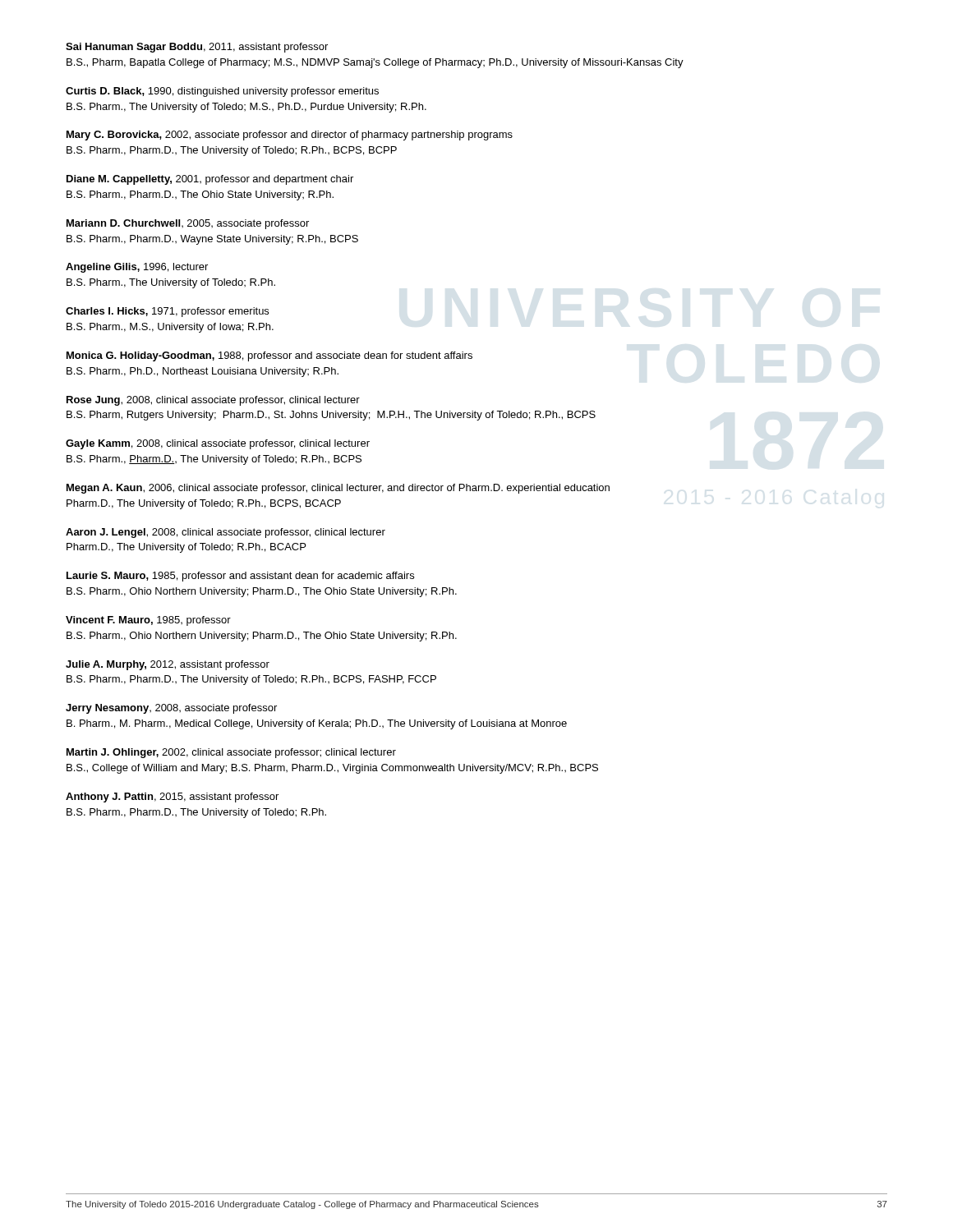Find the block on this page that starts "Diane M. Cappelletty,"

click(x=210, y=180)
